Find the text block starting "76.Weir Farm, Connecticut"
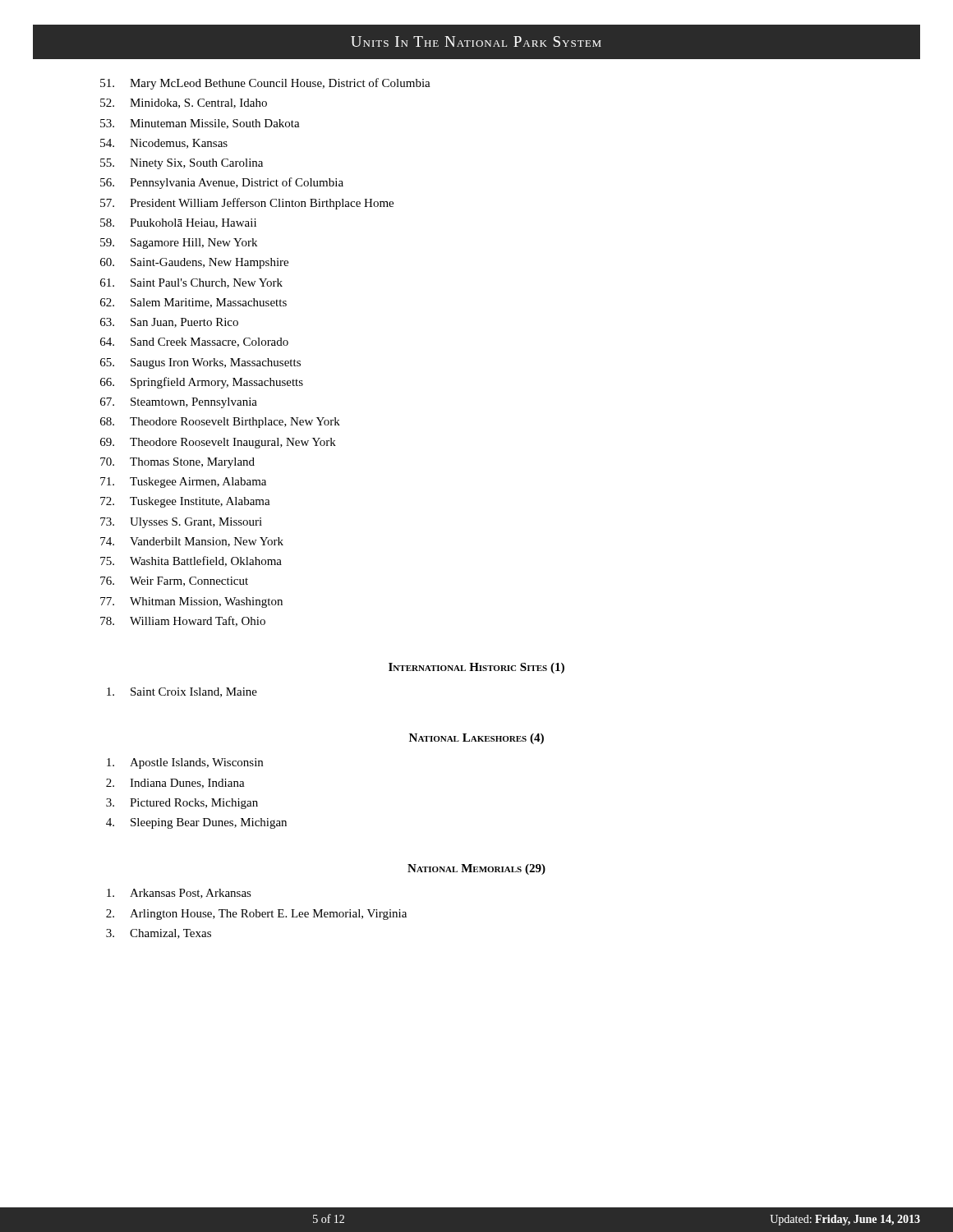The height and width of the screenshot is (1232, 953). [x=174, y=582]
